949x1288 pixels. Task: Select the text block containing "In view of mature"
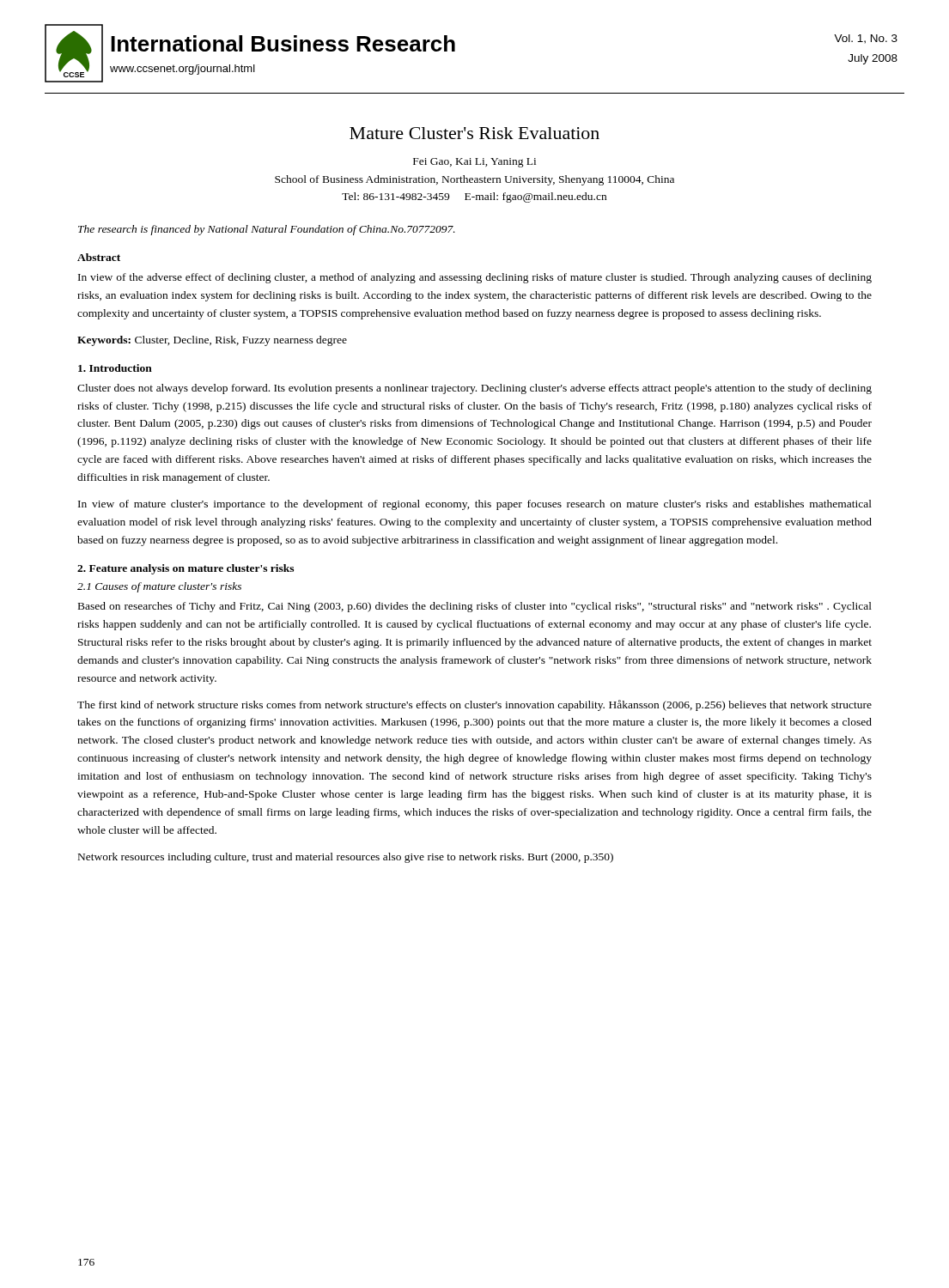coord(474,522)
